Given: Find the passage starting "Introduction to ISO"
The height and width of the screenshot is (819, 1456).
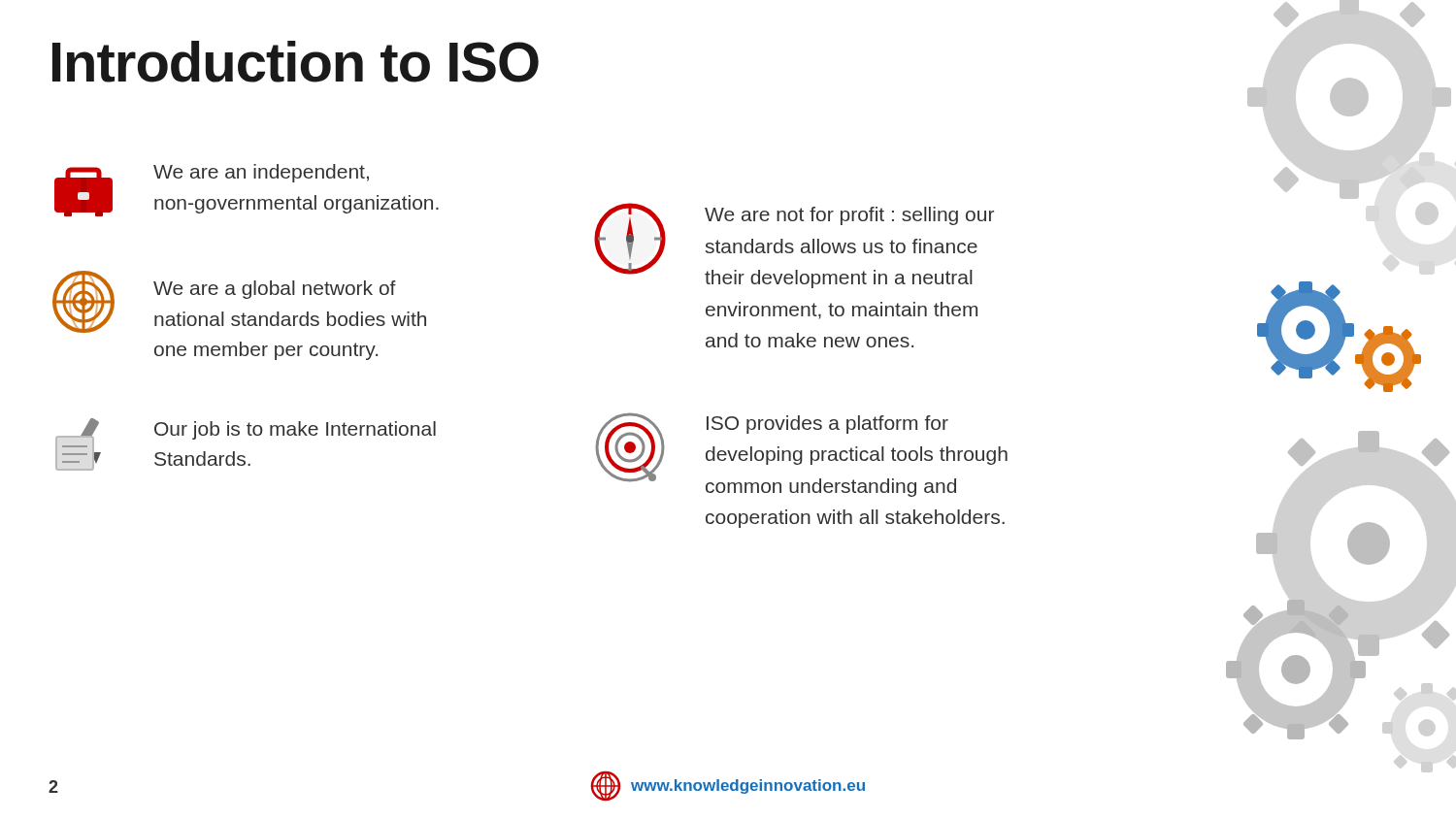Looking at the screenshot, I should (x=294, y=62).
